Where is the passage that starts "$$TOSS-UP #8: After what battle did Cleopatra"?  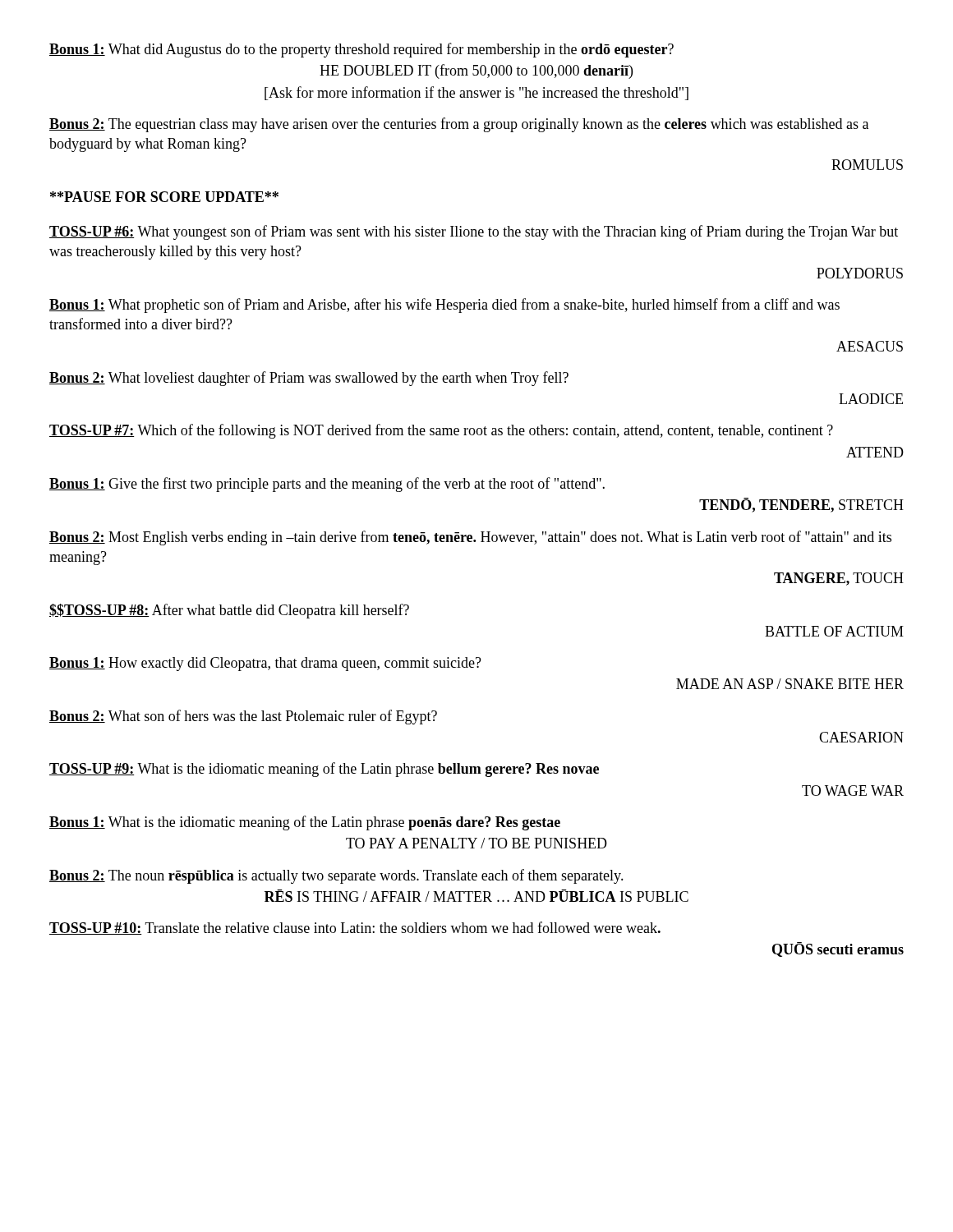coord(229,611)
